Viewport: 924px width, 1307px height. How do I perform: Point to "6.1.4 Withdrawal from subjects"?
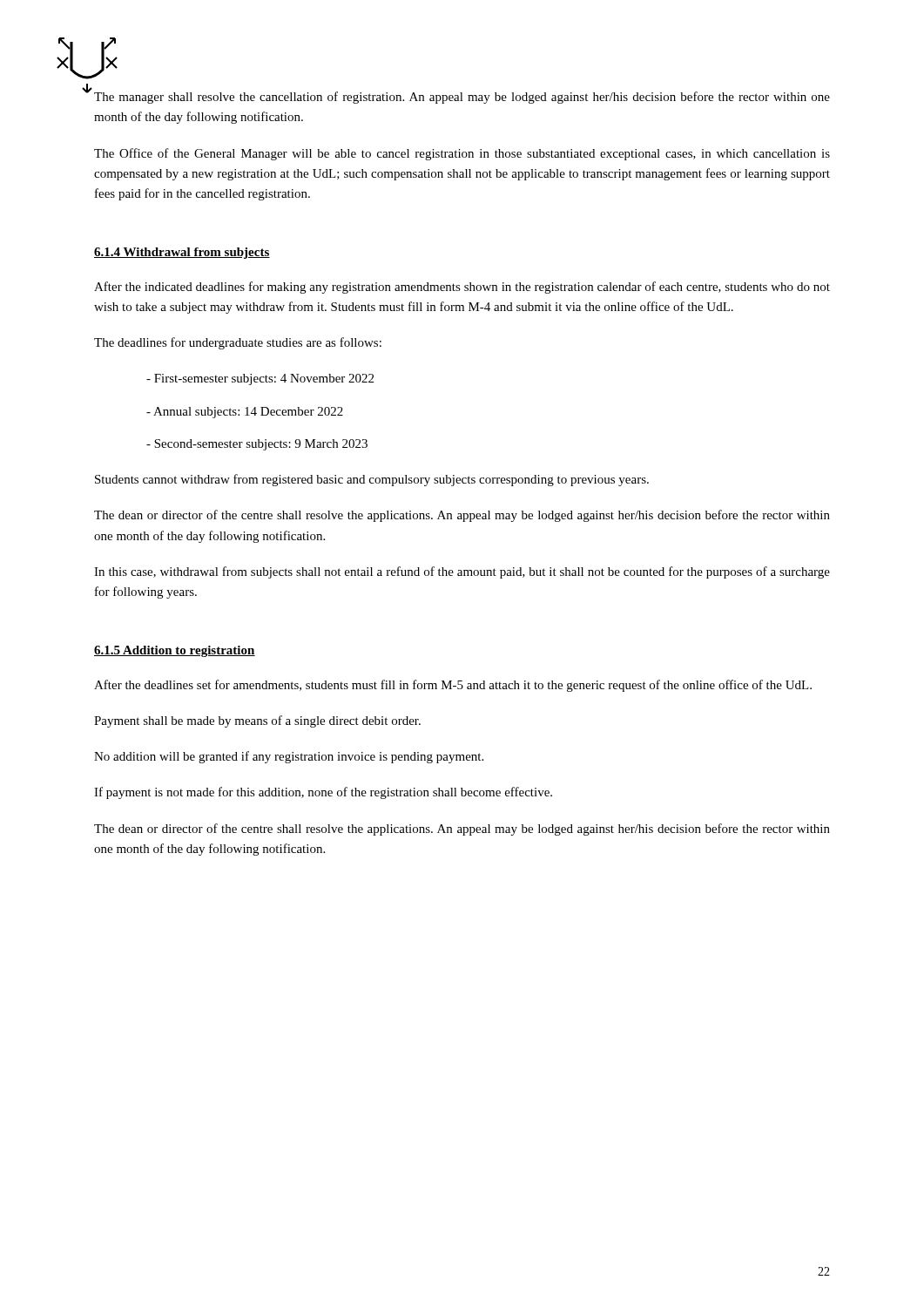click(182, 253)
